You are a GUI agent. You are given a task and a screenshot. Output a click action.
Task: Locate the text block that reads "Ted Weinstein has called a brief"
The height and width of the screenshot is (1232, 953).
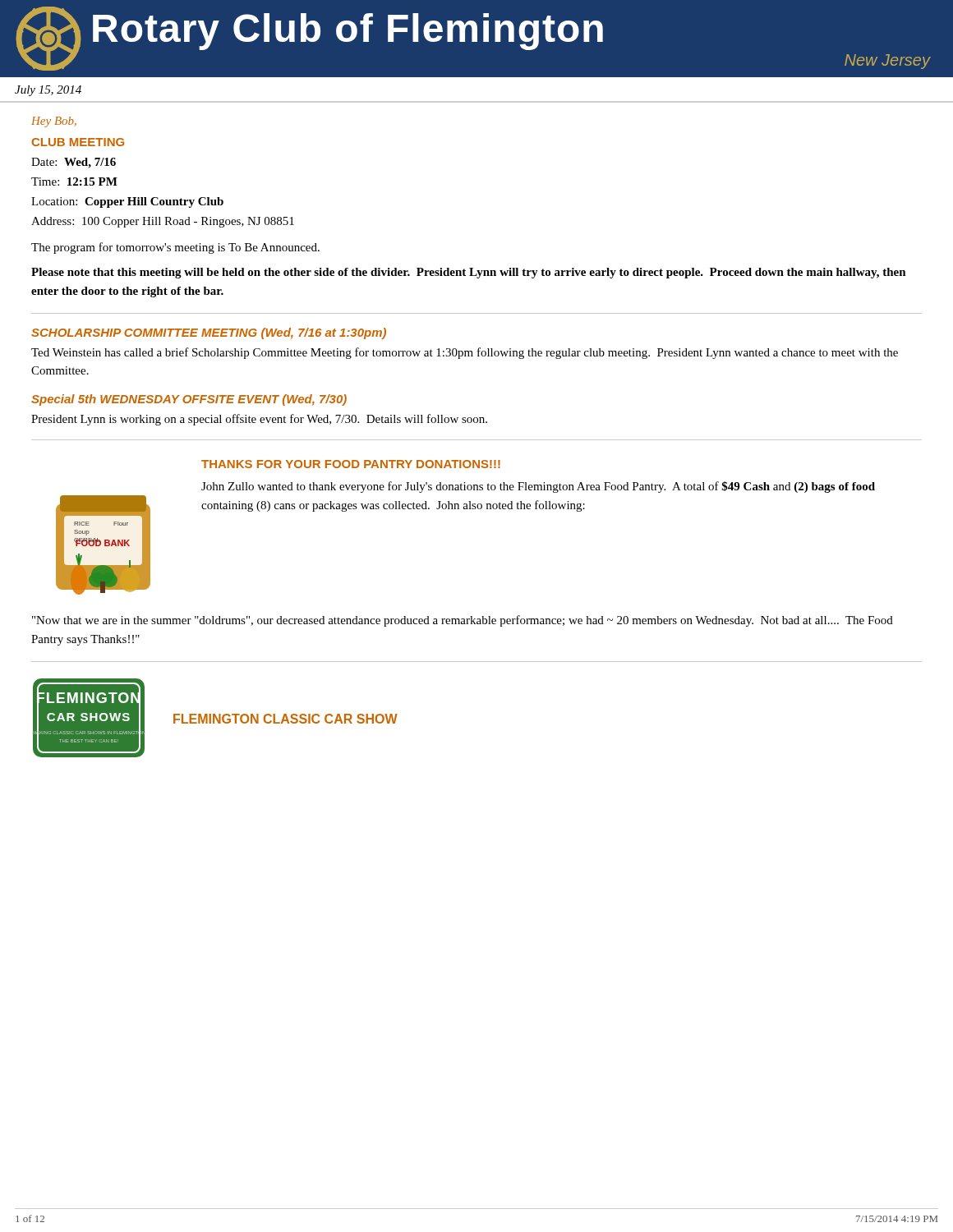coord(465,361)
